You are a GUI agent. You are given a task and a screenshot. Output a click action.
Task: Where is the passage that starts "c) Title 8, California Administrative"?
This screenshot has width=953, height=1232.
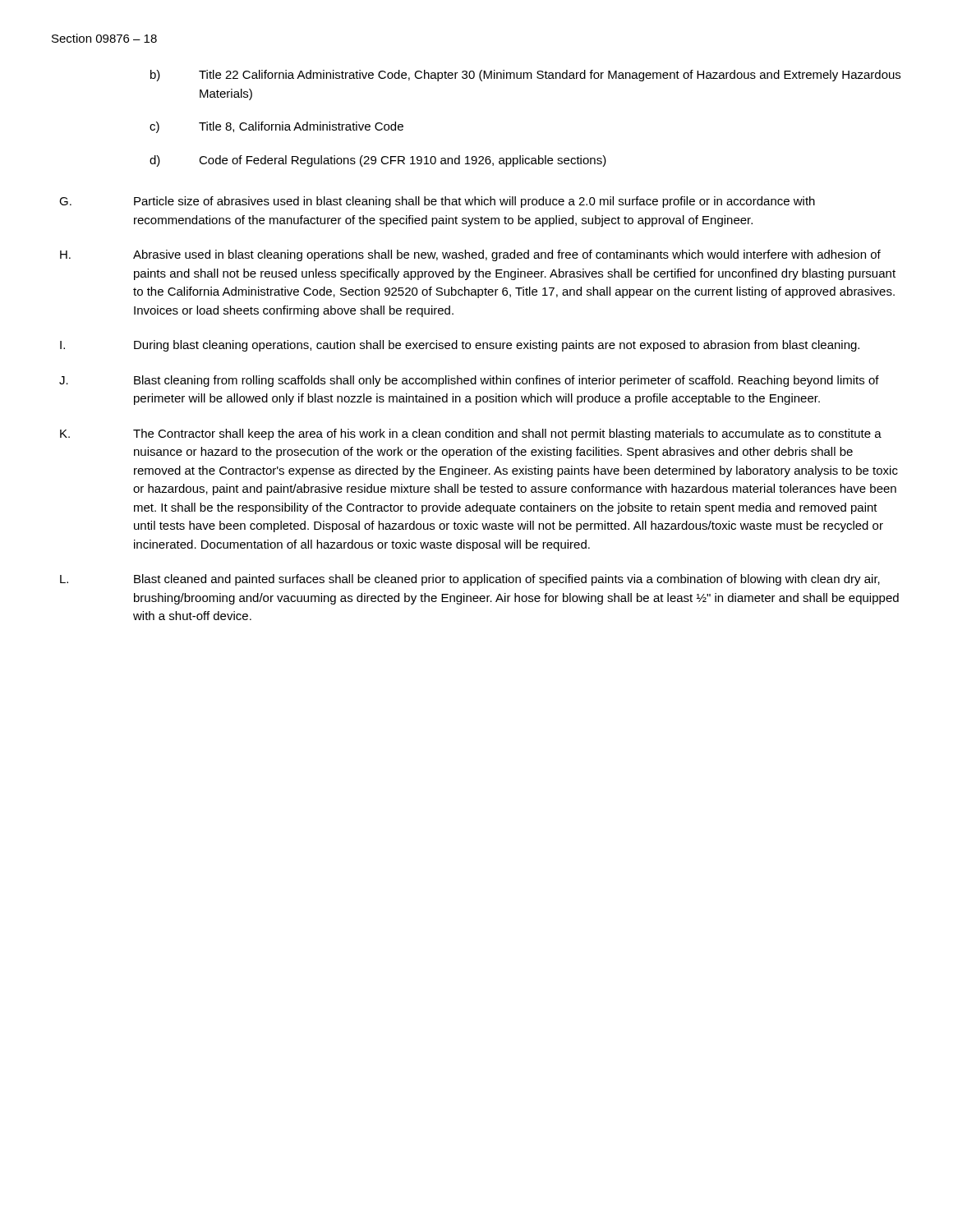tap(276, 127)
